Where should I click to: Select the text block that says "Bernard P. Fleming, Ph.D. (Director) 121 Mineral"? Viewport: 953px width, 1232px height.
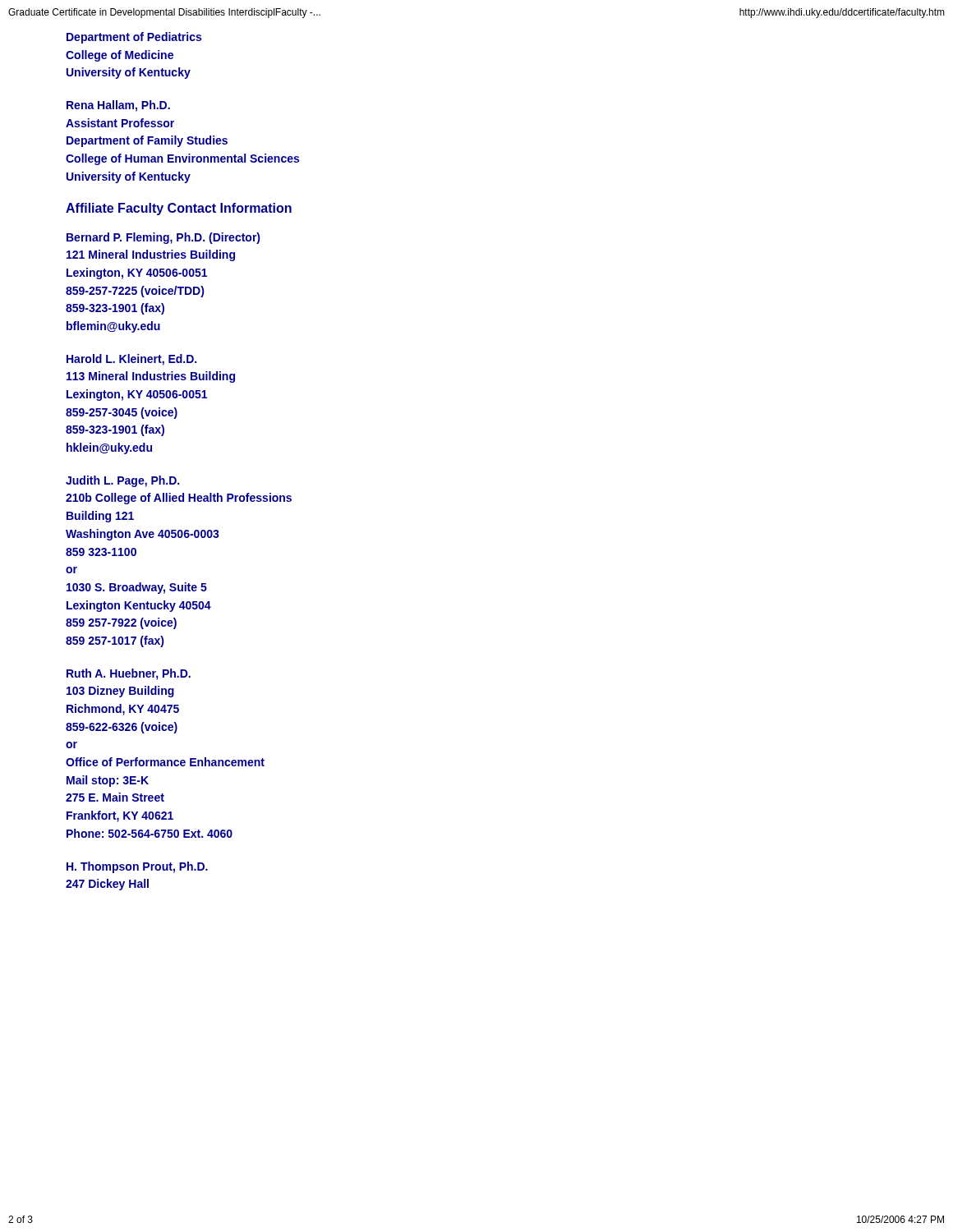163,282
